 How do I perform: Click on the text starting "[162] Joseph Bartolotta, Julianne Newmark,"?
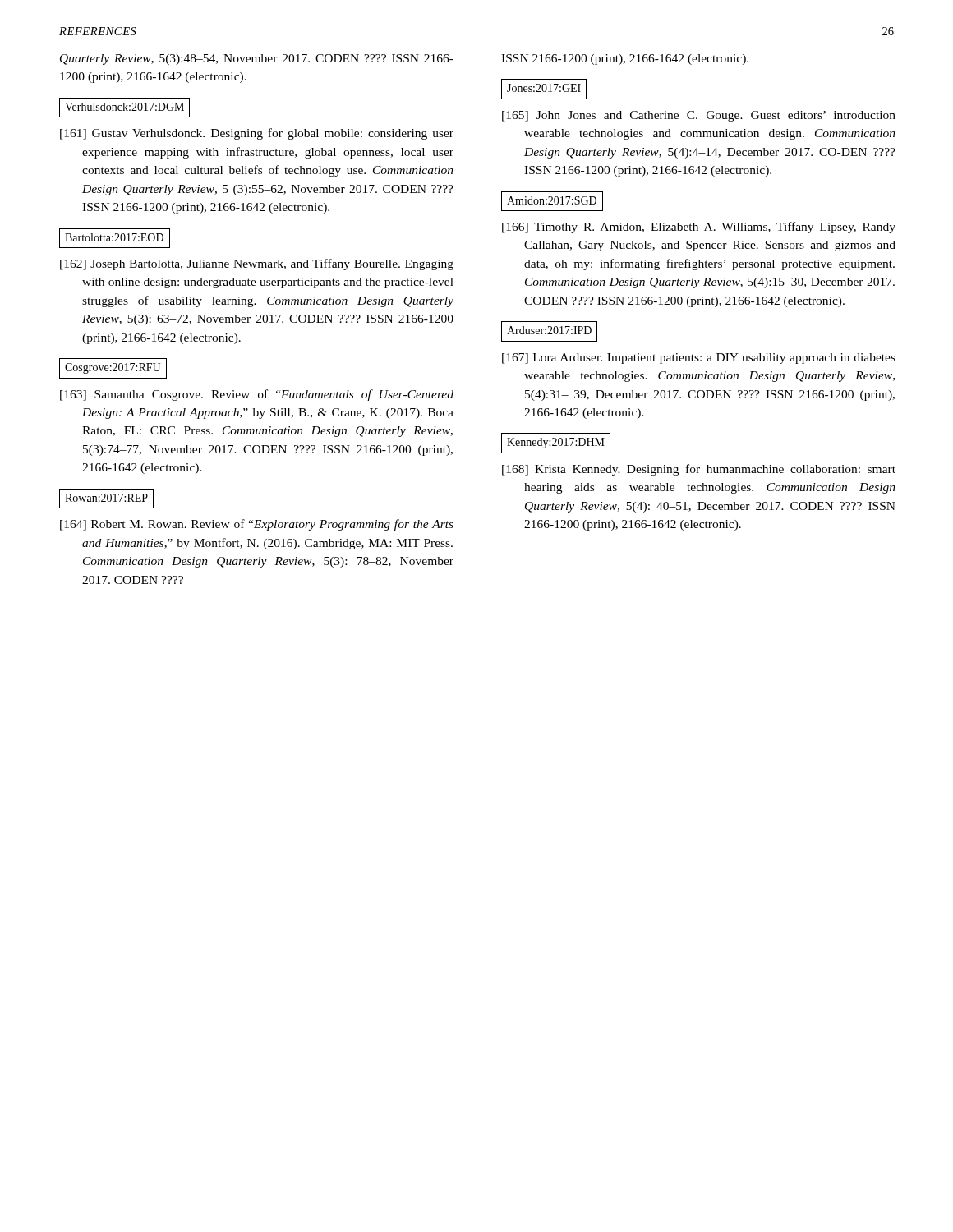[256, 300]
